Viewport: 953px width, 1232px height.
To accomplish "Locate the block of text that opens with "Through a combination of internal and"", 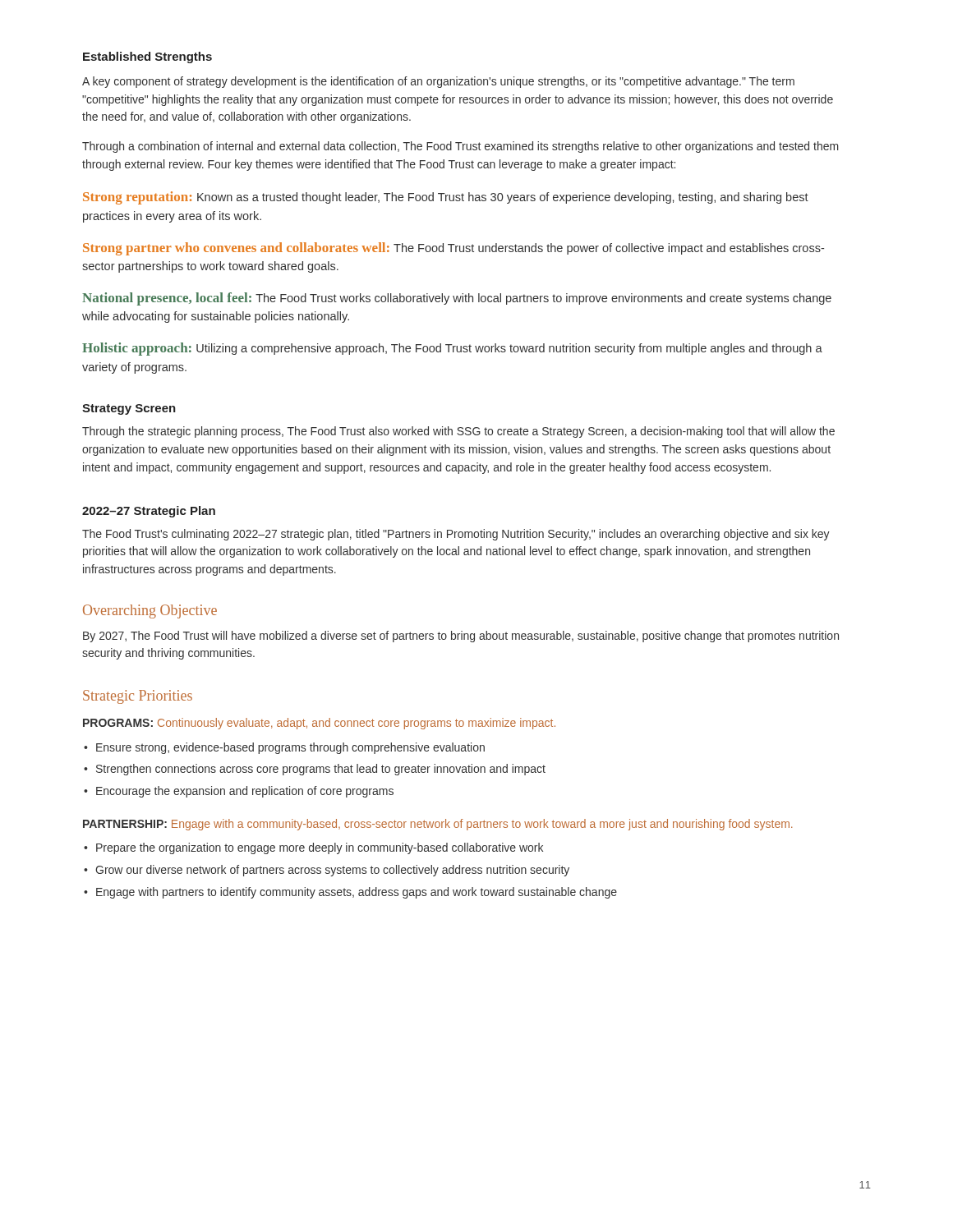I will pyautogui.click(x=464, y=156).
